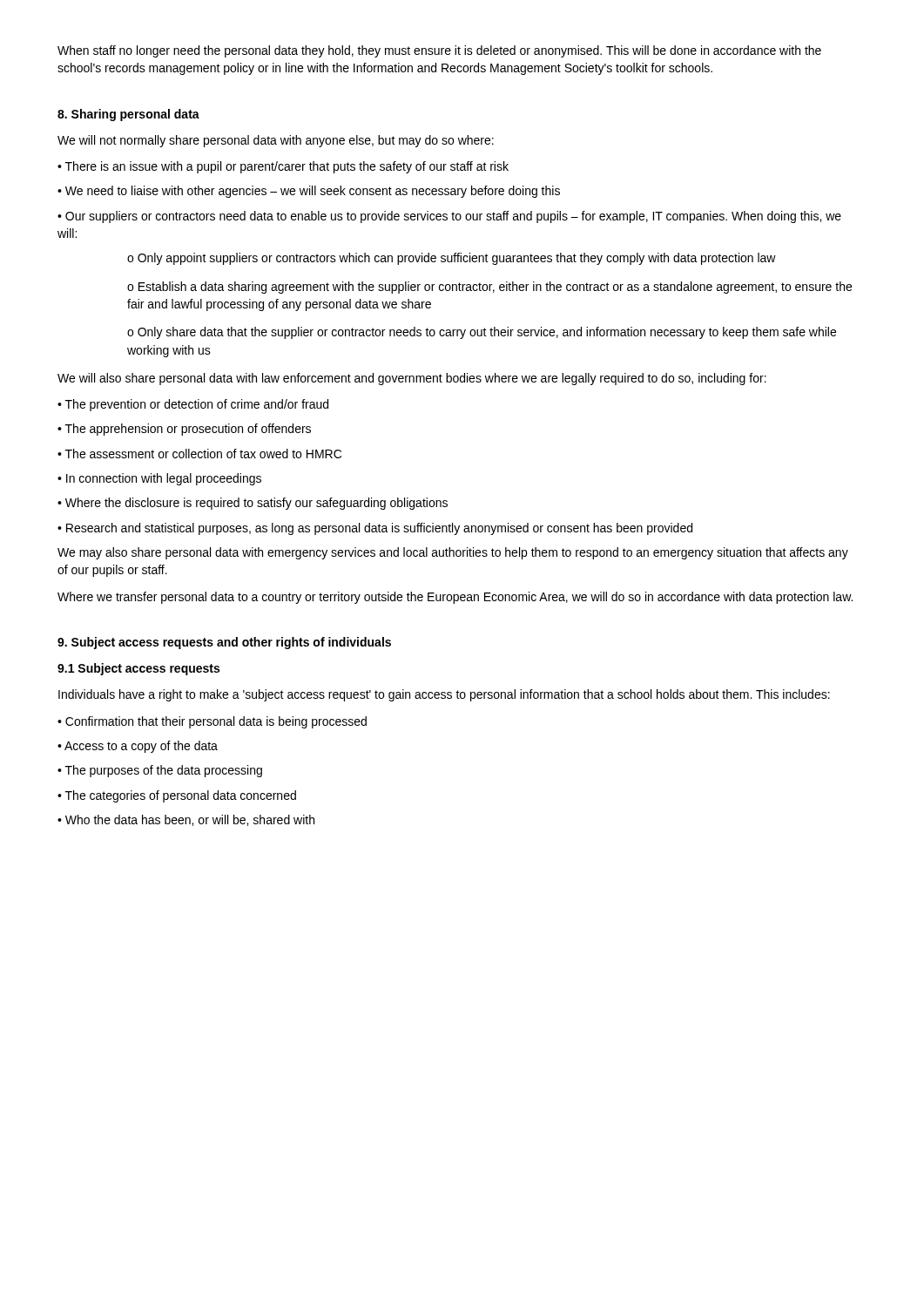Find the block on this page that starts "• Where the disclosure is required to"
Screen dimensions: 1307x924
[253, 503]
